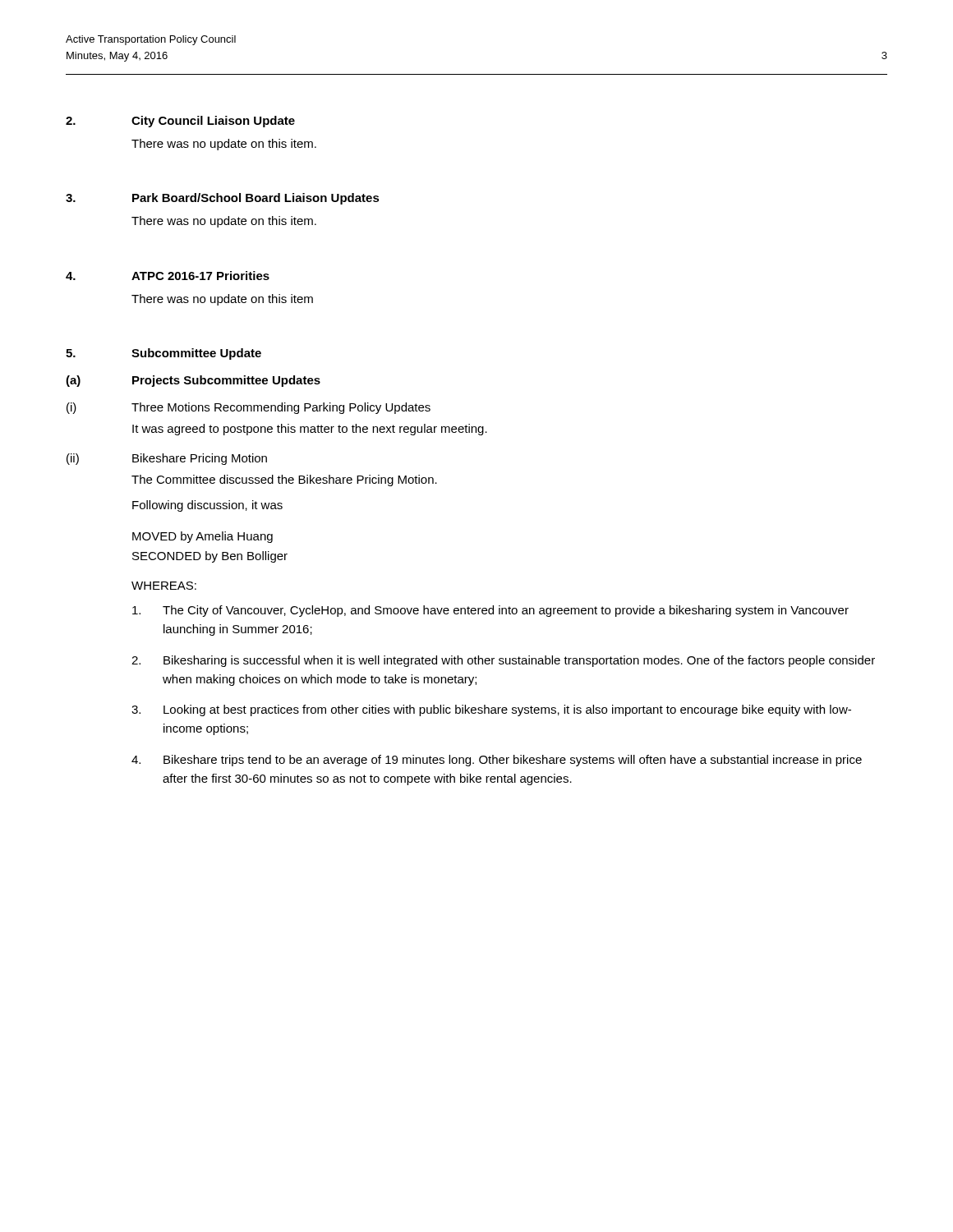Locate the element starting "Subcommittee Update"
Image resolution: width=953 pixels, height=1232 pixels.
[x=196, y=353]
